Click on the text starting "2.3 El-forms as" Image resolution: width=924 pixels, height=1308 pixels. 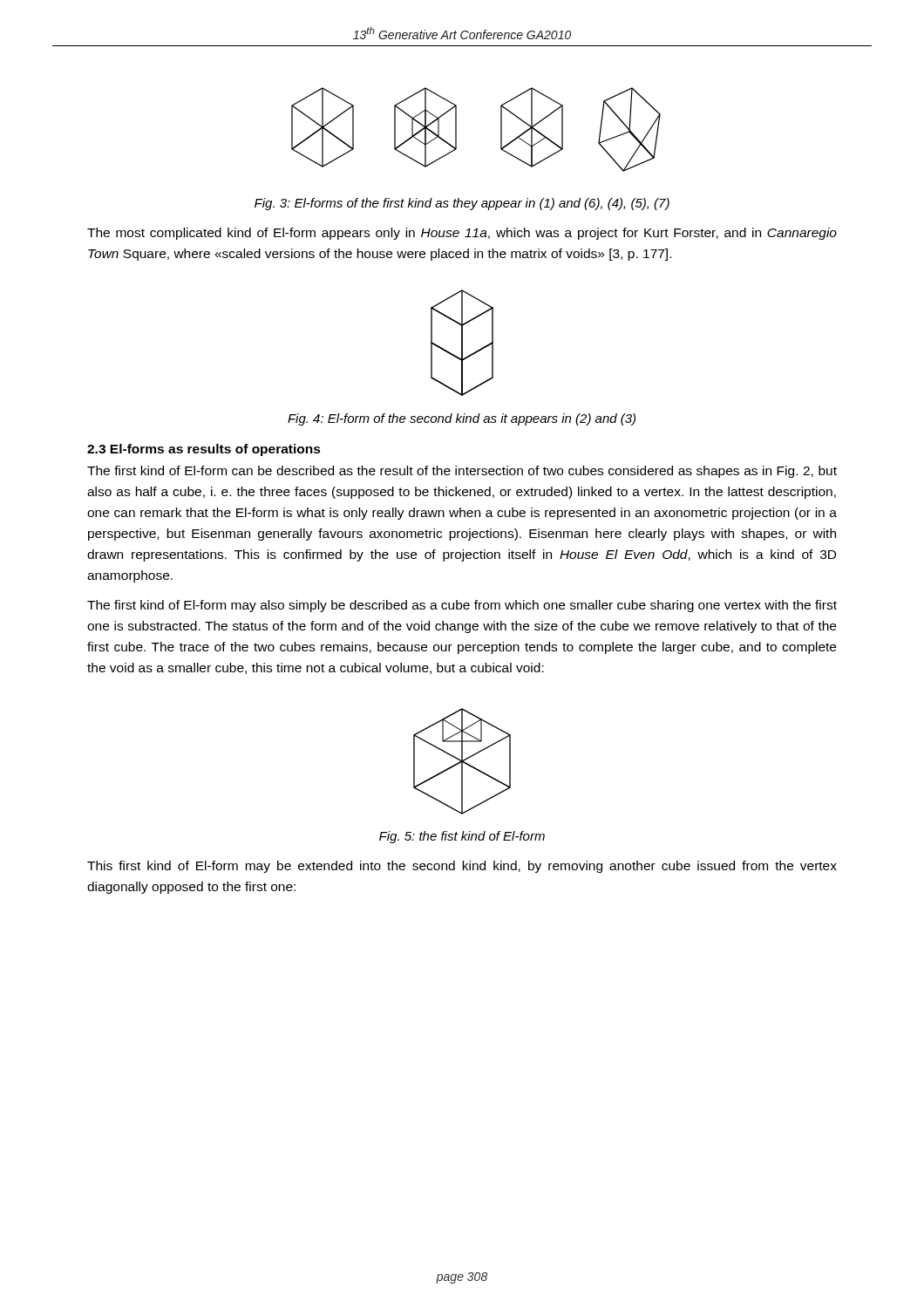[x=204, y=449]
